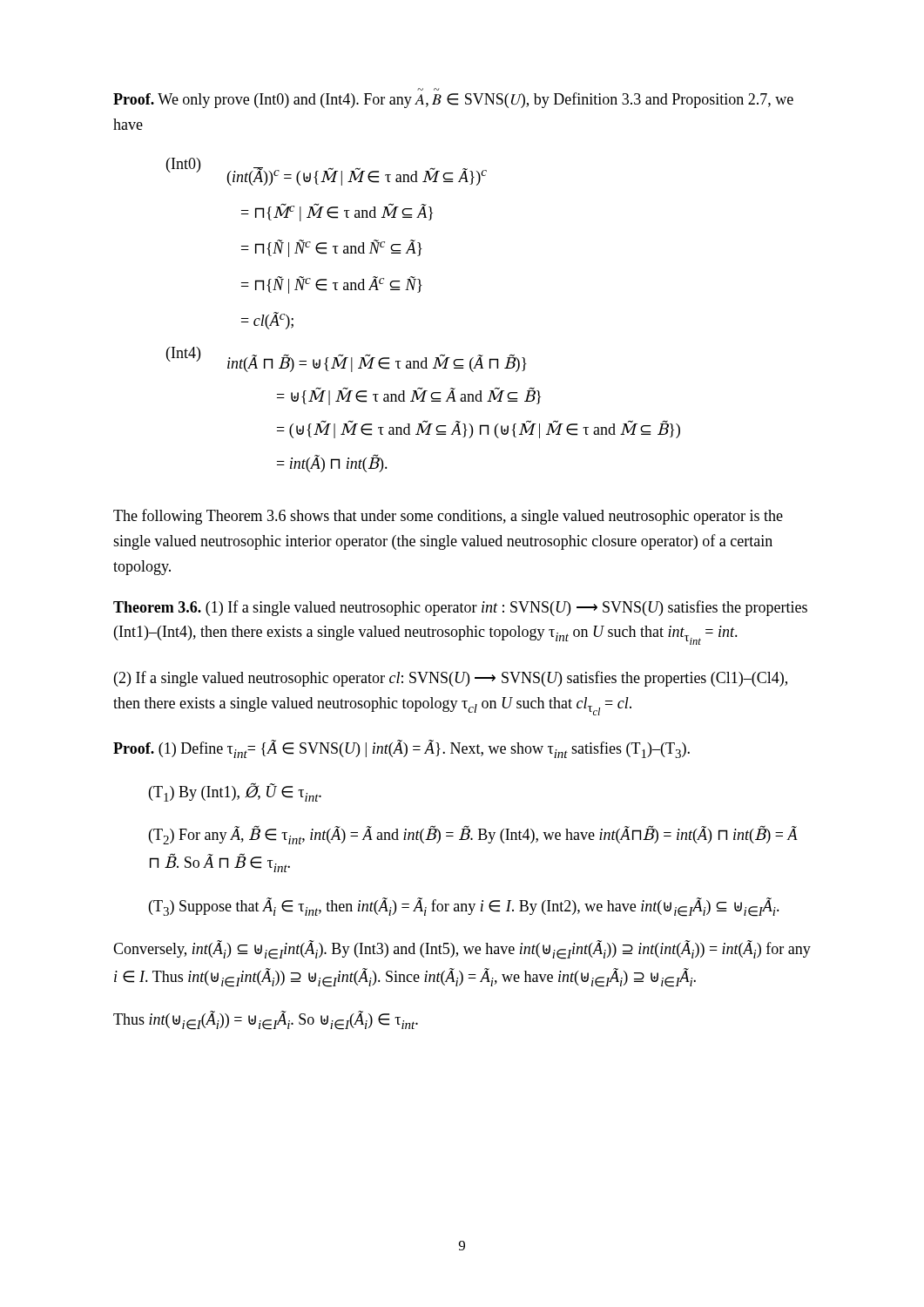Select the block starting "Theorem 3.6. (1) If a single valued"
924x1307 pixels.
(x=460, y=623)
